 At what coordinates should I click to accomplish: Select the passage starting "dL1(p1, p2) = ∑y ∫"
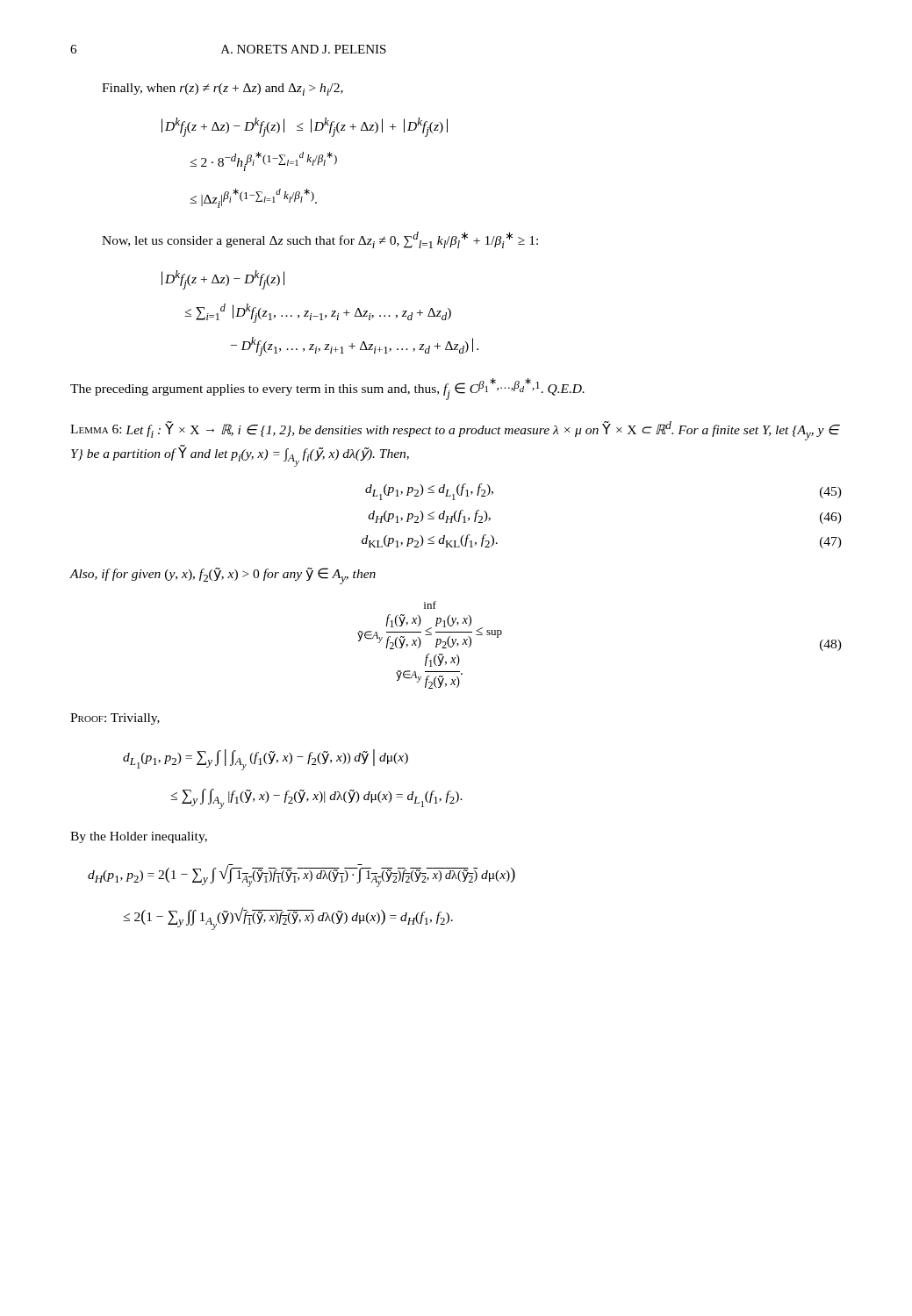point(266,760)
